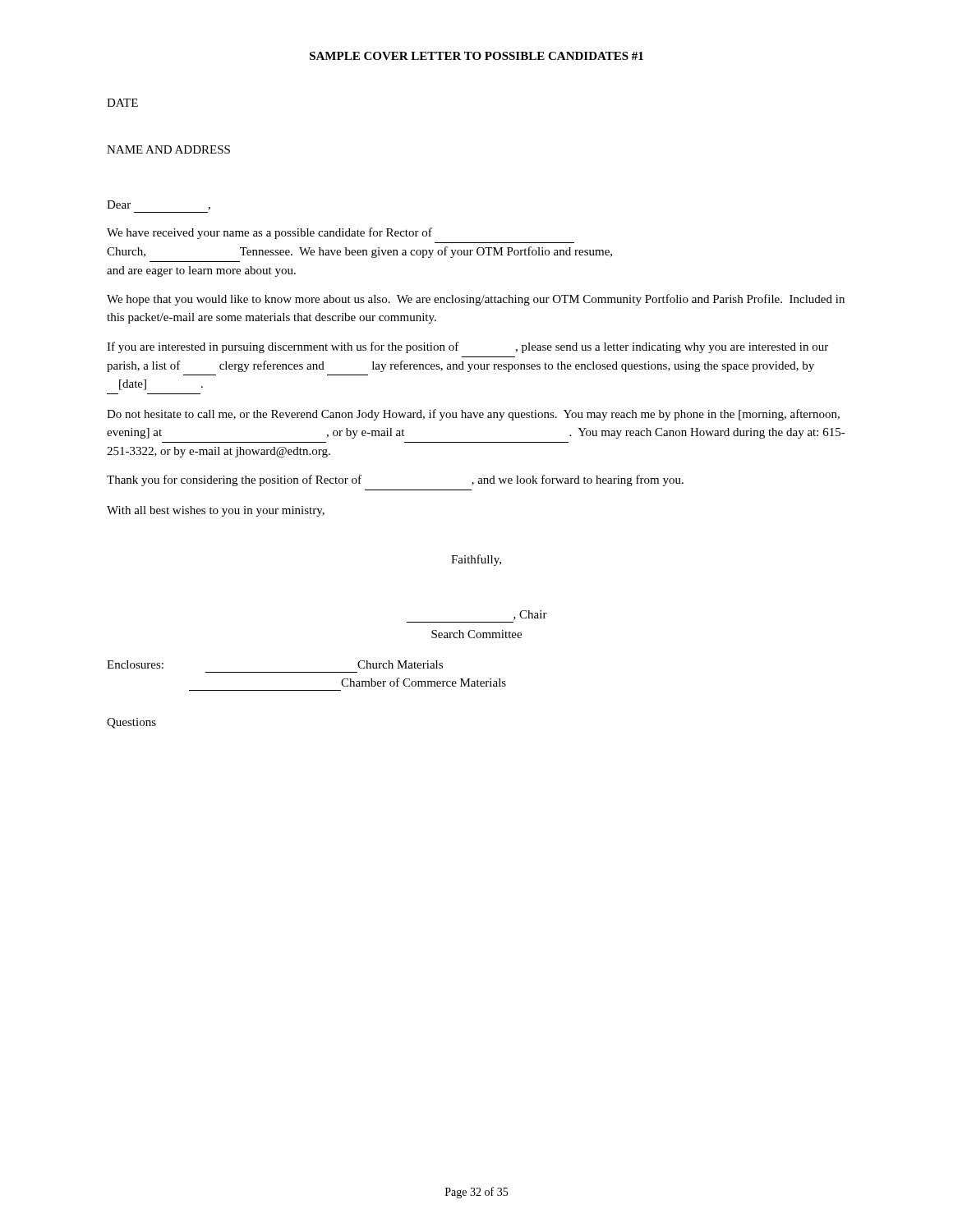Point to "Search Committee"
This screenshot has height=1232, width=953.
[x=476, y=634]
